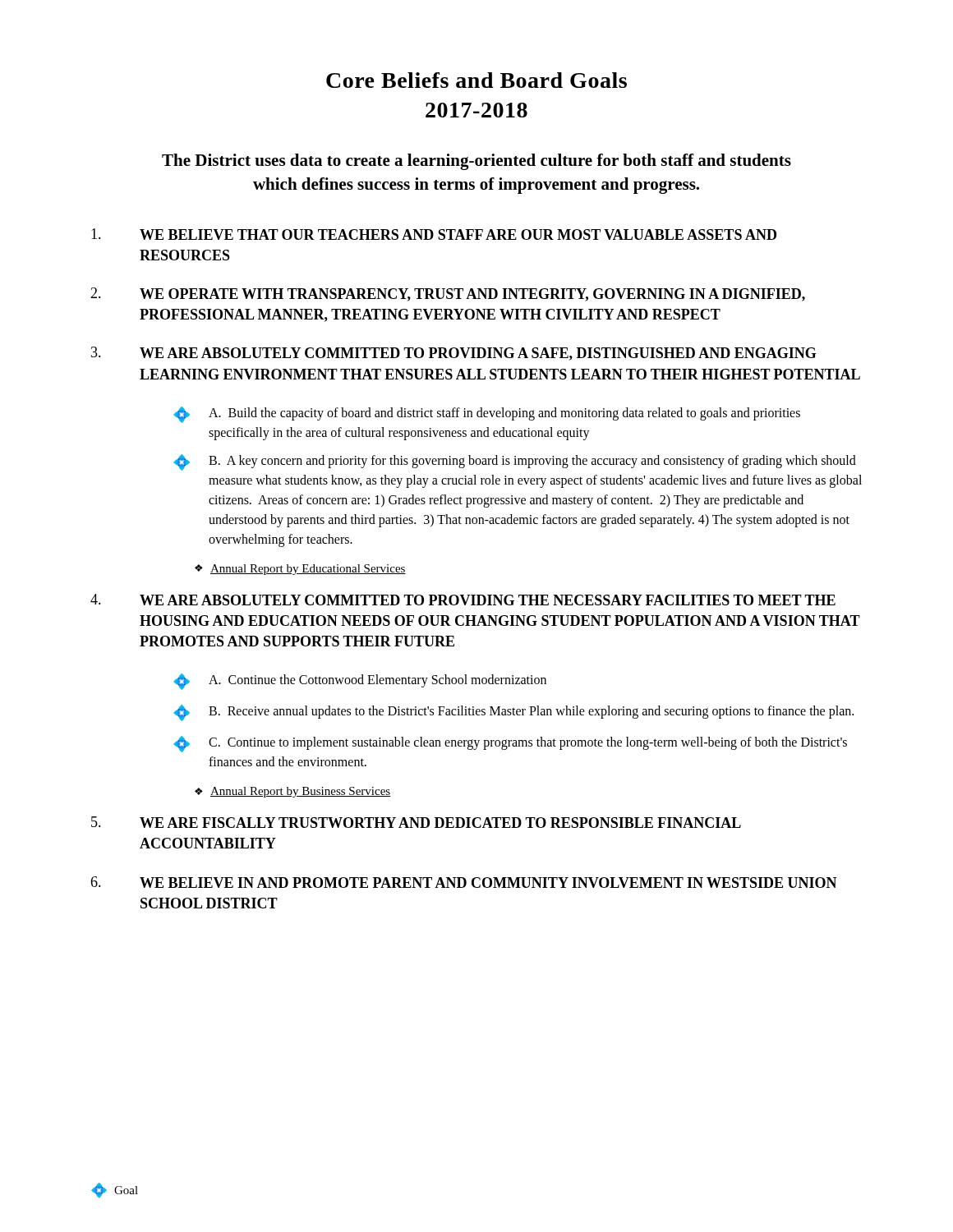The width and height of the screenshot is (953, 1232).
Task: Locate the region starting "2. WE OPERATE WITH TRANSPARENCY, TRUST AND"
Action: pos(476,305)
